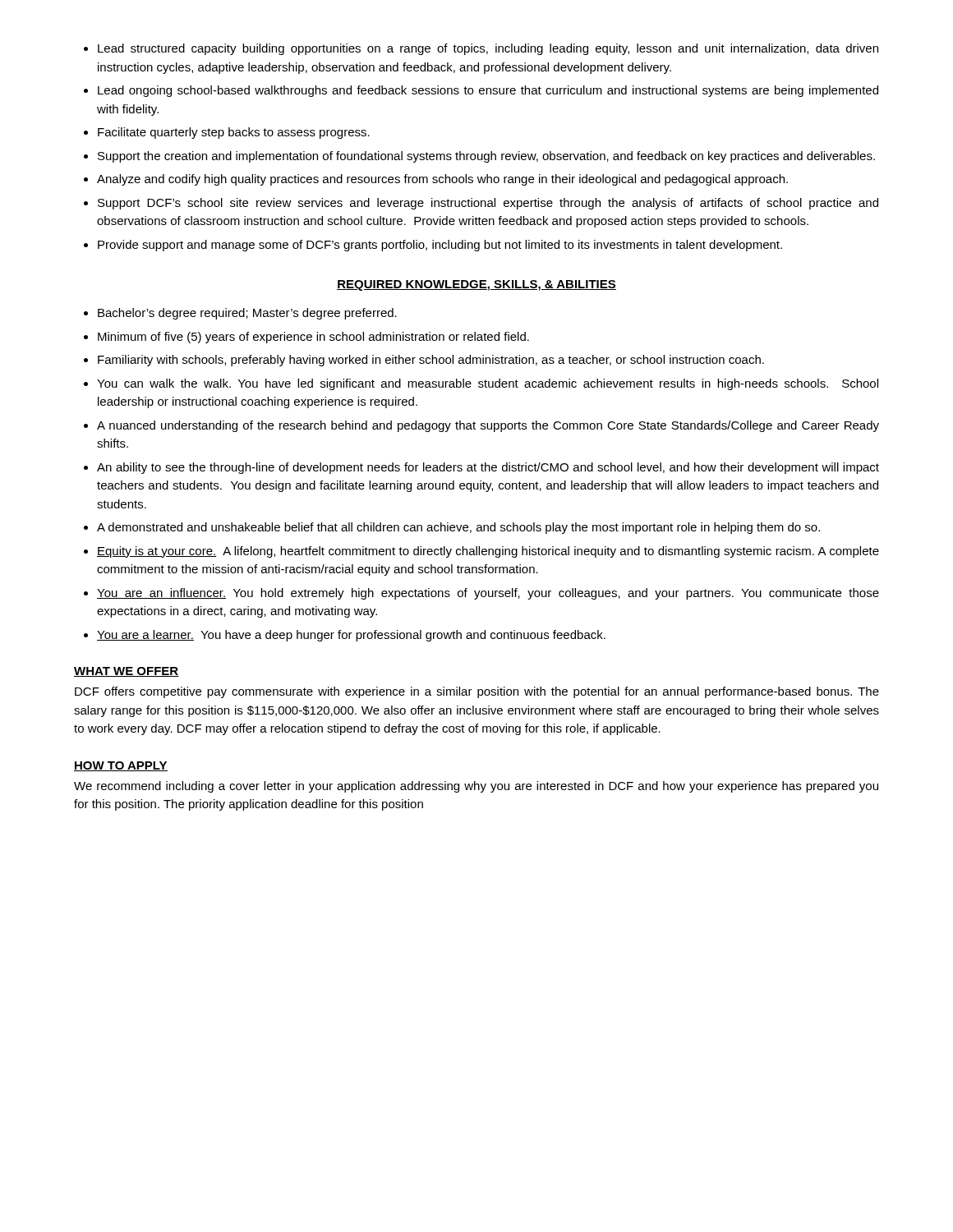This screenshot has width=953, height=1232.
Task: Find the block on this page that starts "Provide support and manage some of DCF’s grants"
Action: (488, 245)
